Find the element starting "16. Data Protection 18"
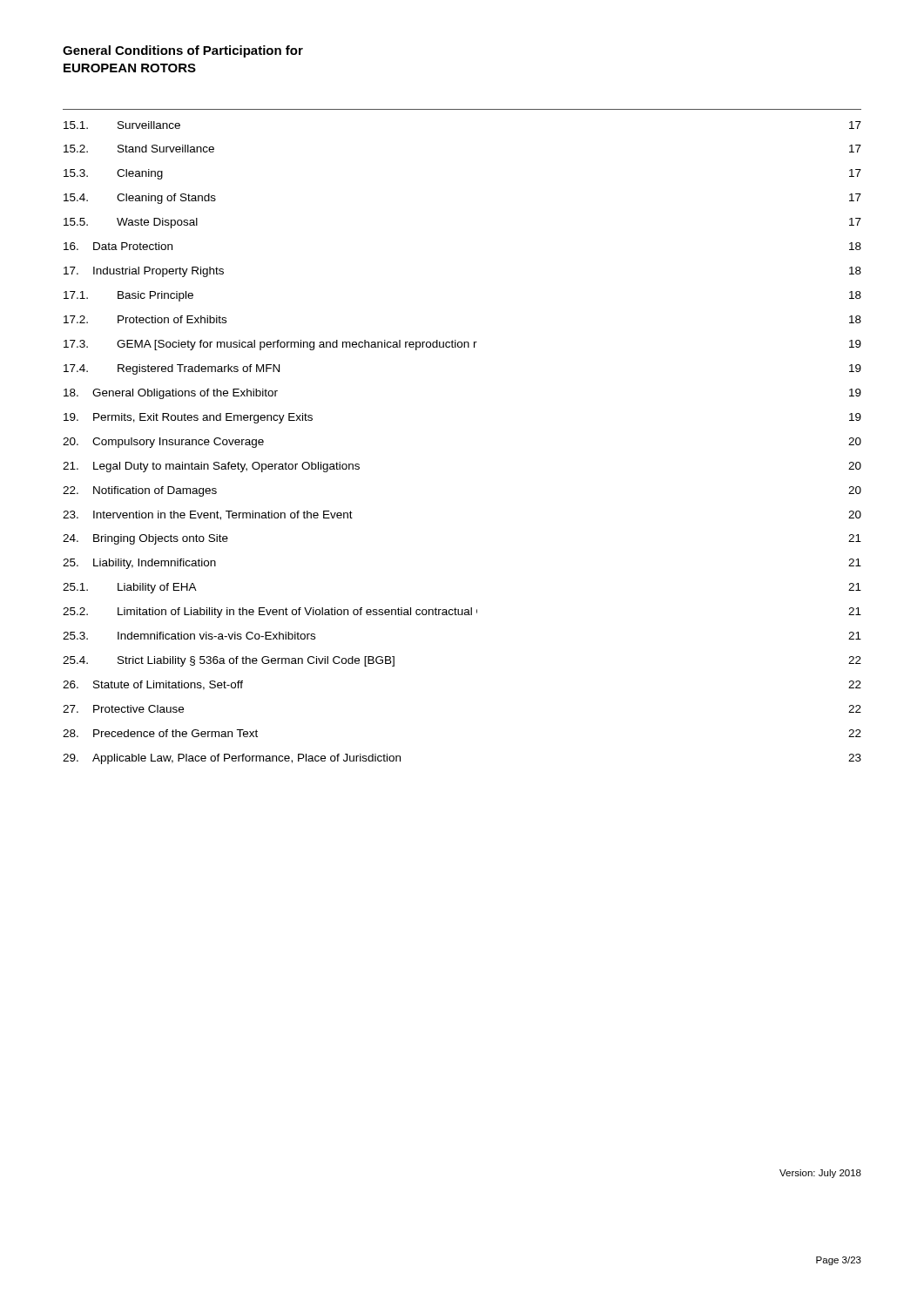Screen dimensions: 1307x924 point(138,246)
